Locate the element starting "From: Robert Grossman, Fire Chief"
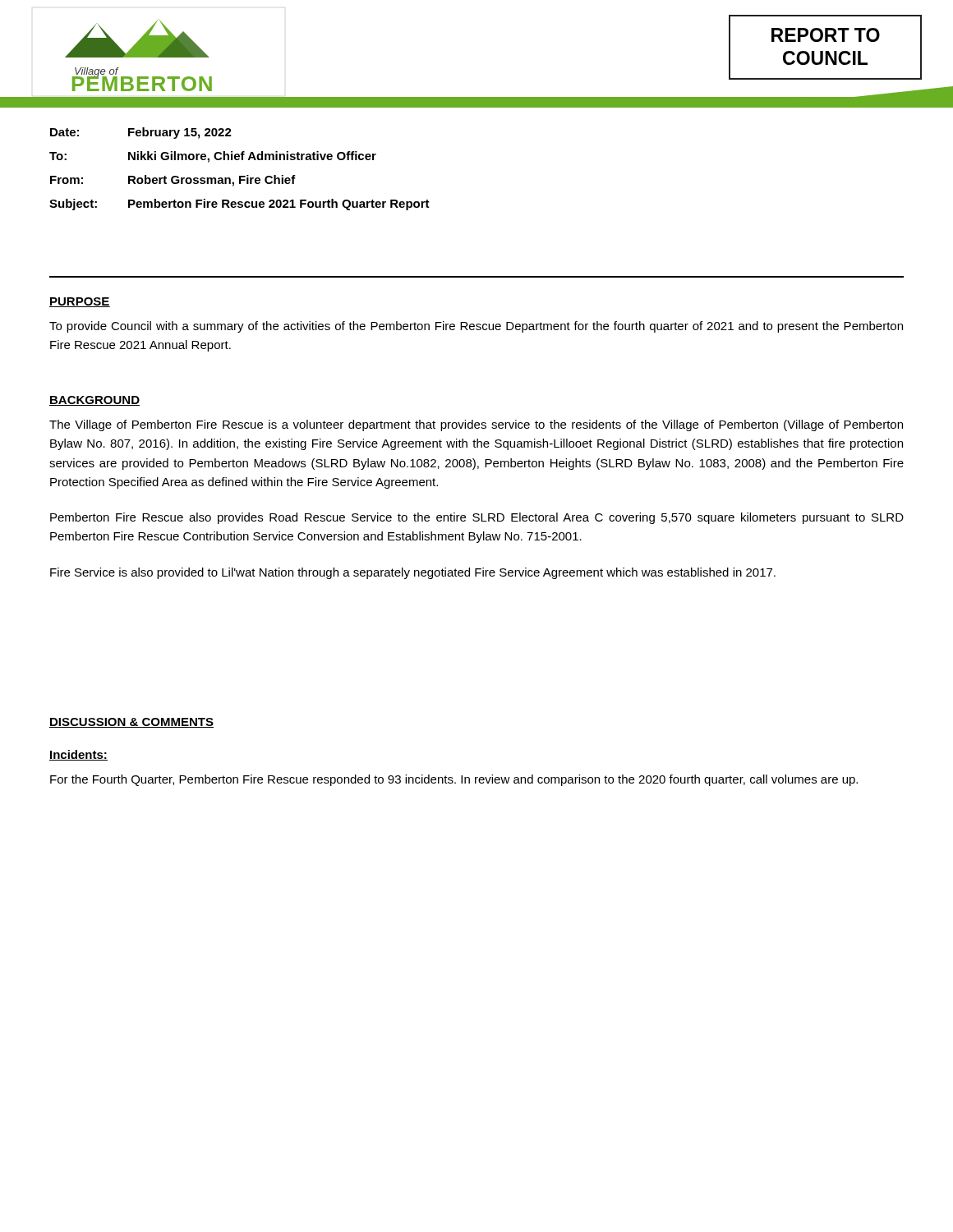This screenshot has width=953, height=1232. tap(172, 179)
